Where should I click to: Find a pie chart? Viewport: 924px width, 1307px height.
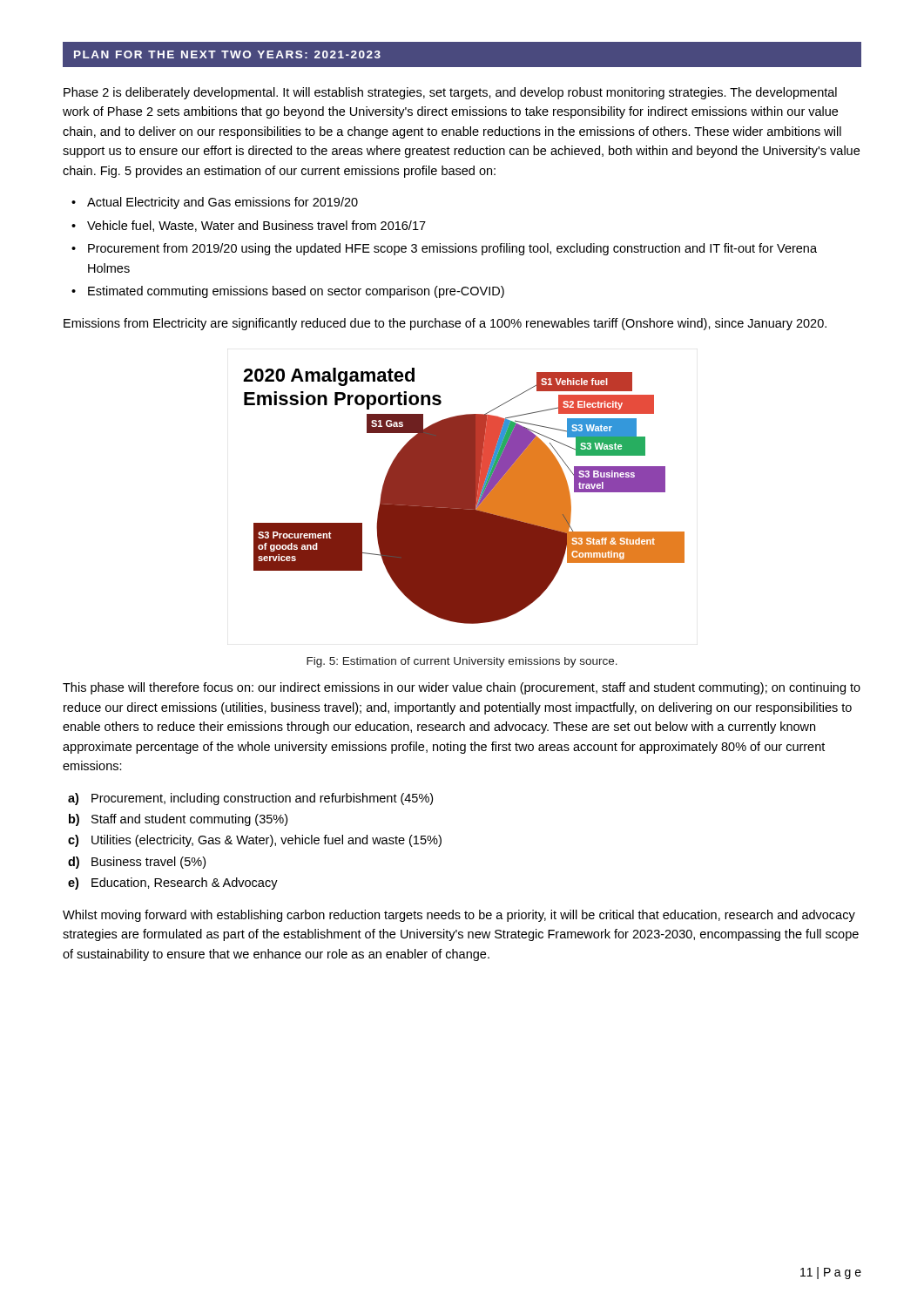[462, 498]
